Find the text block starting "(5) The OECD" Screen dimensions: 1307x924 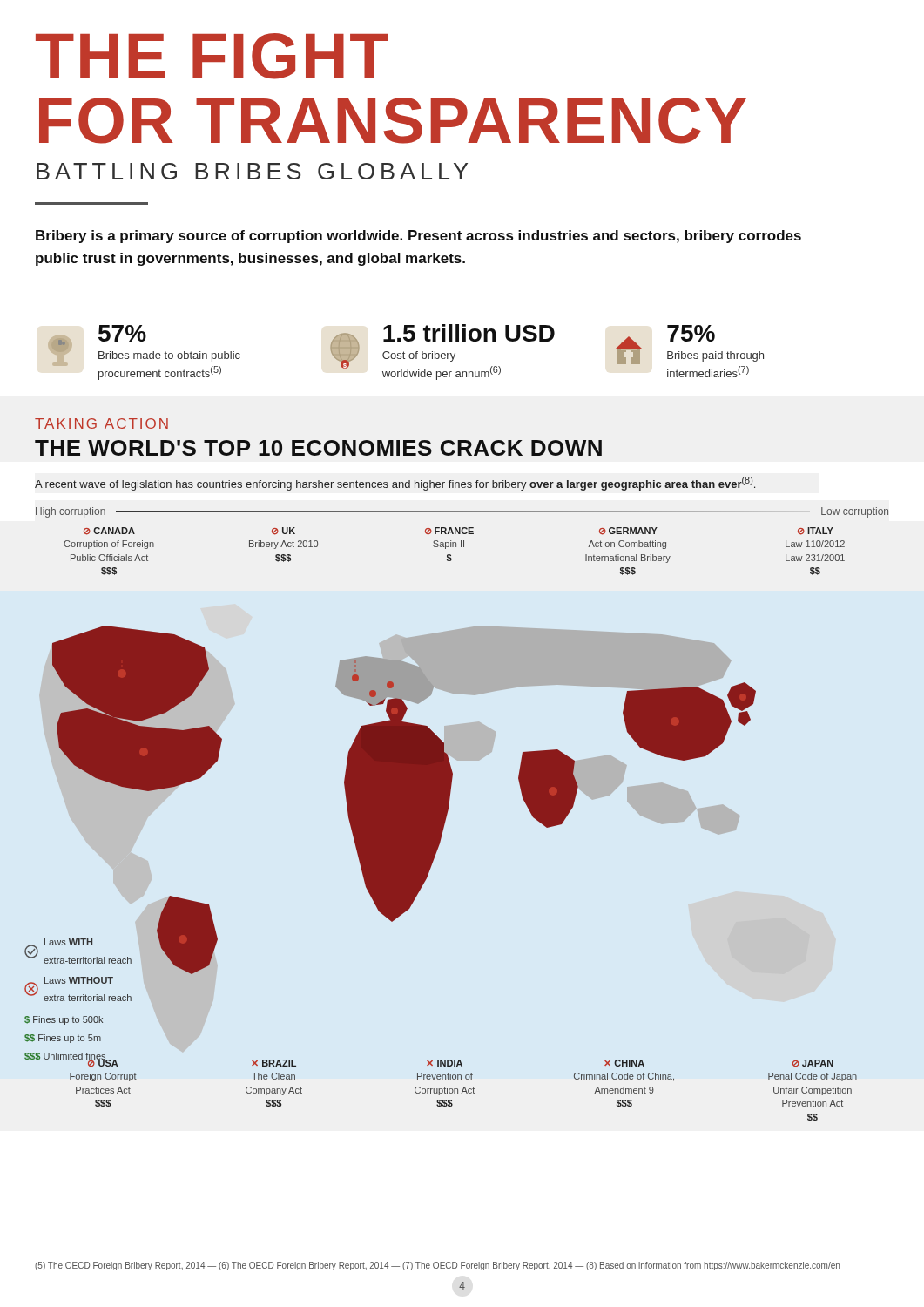point(438,1266)
